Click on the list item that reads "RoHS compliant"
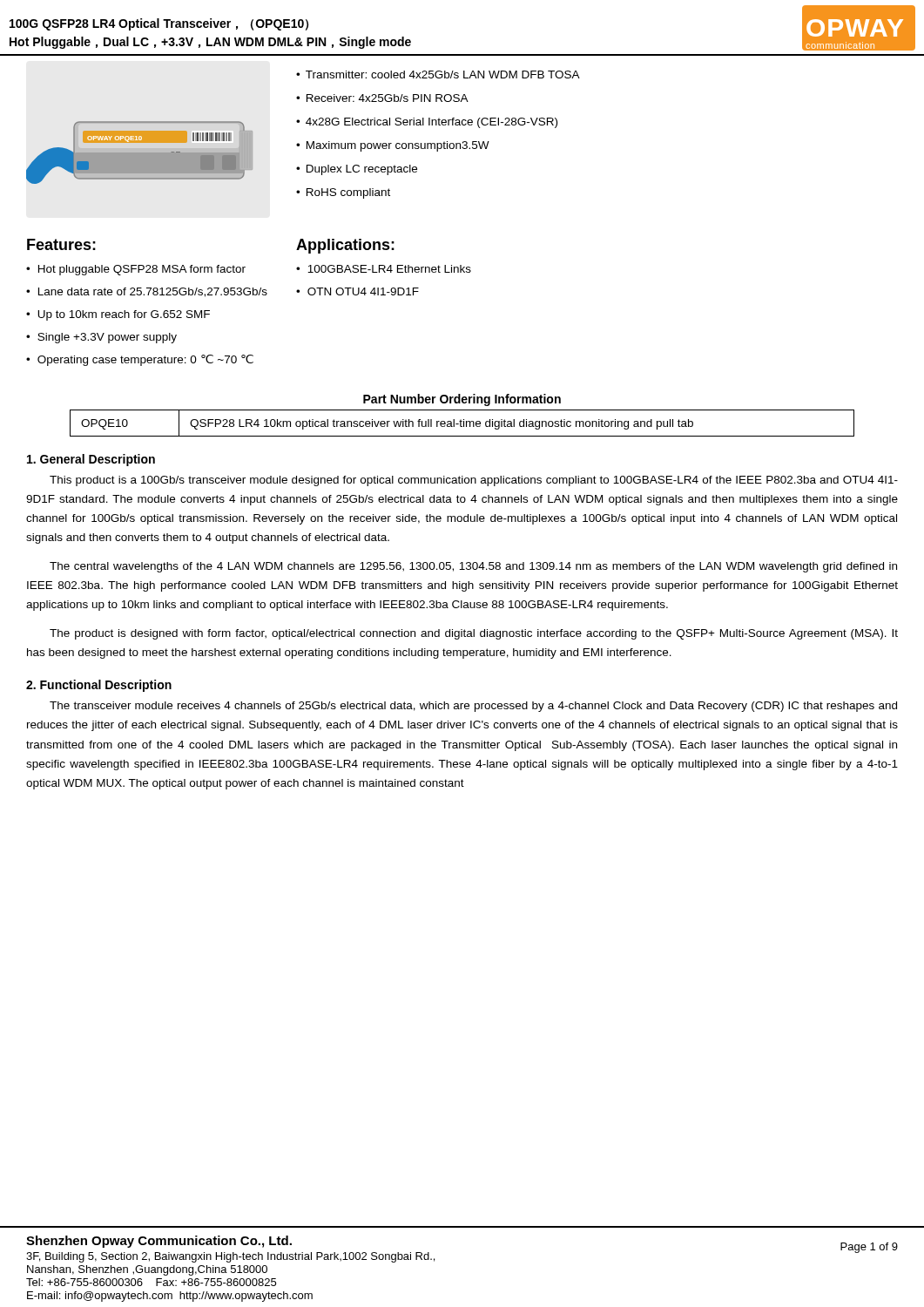This screenshot has height=1307, width=924. [x=348, y=192]
